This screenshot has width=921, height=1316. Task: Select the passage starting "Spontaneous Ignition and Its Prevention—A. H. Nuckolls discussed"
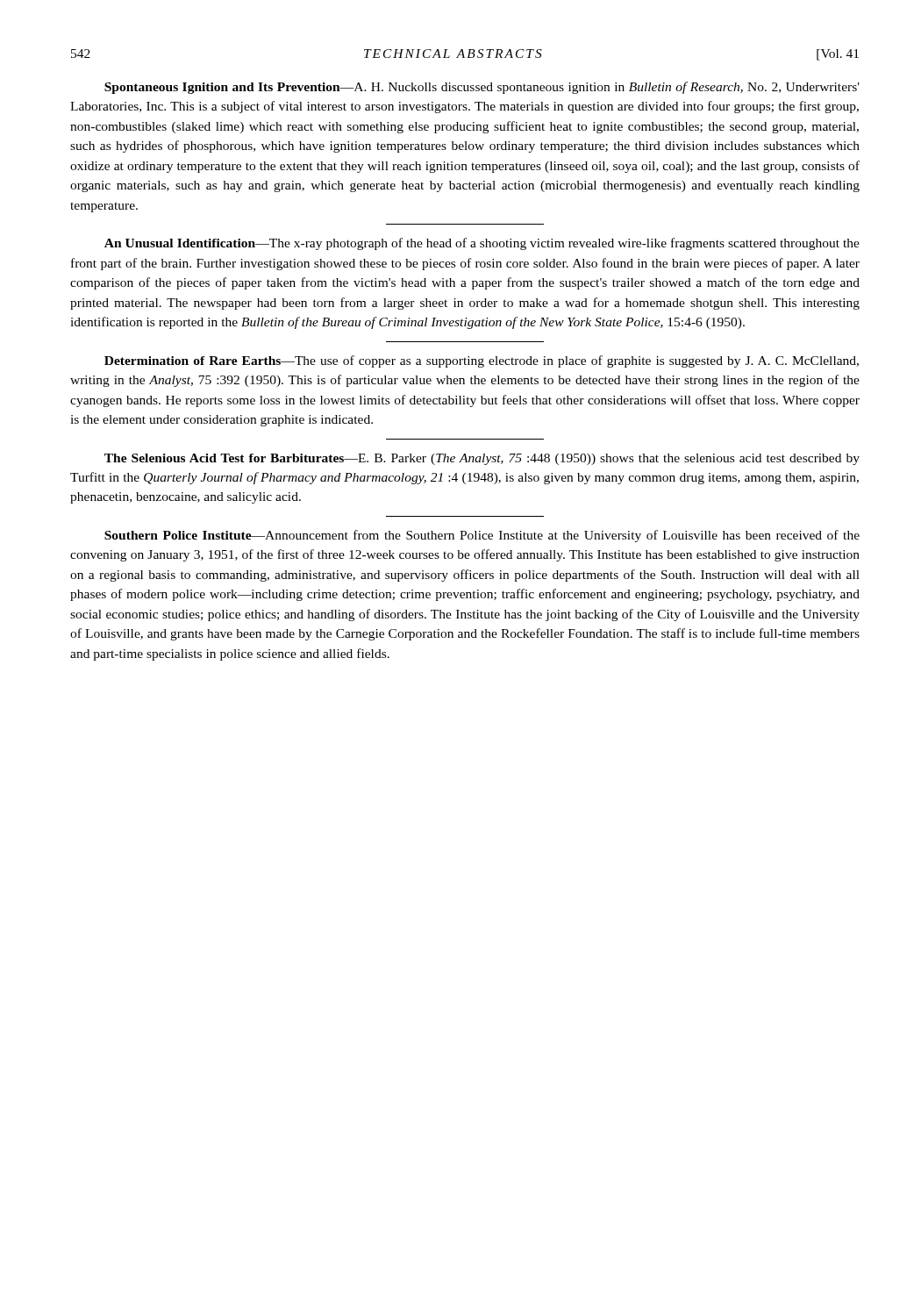tap(465, 146)
